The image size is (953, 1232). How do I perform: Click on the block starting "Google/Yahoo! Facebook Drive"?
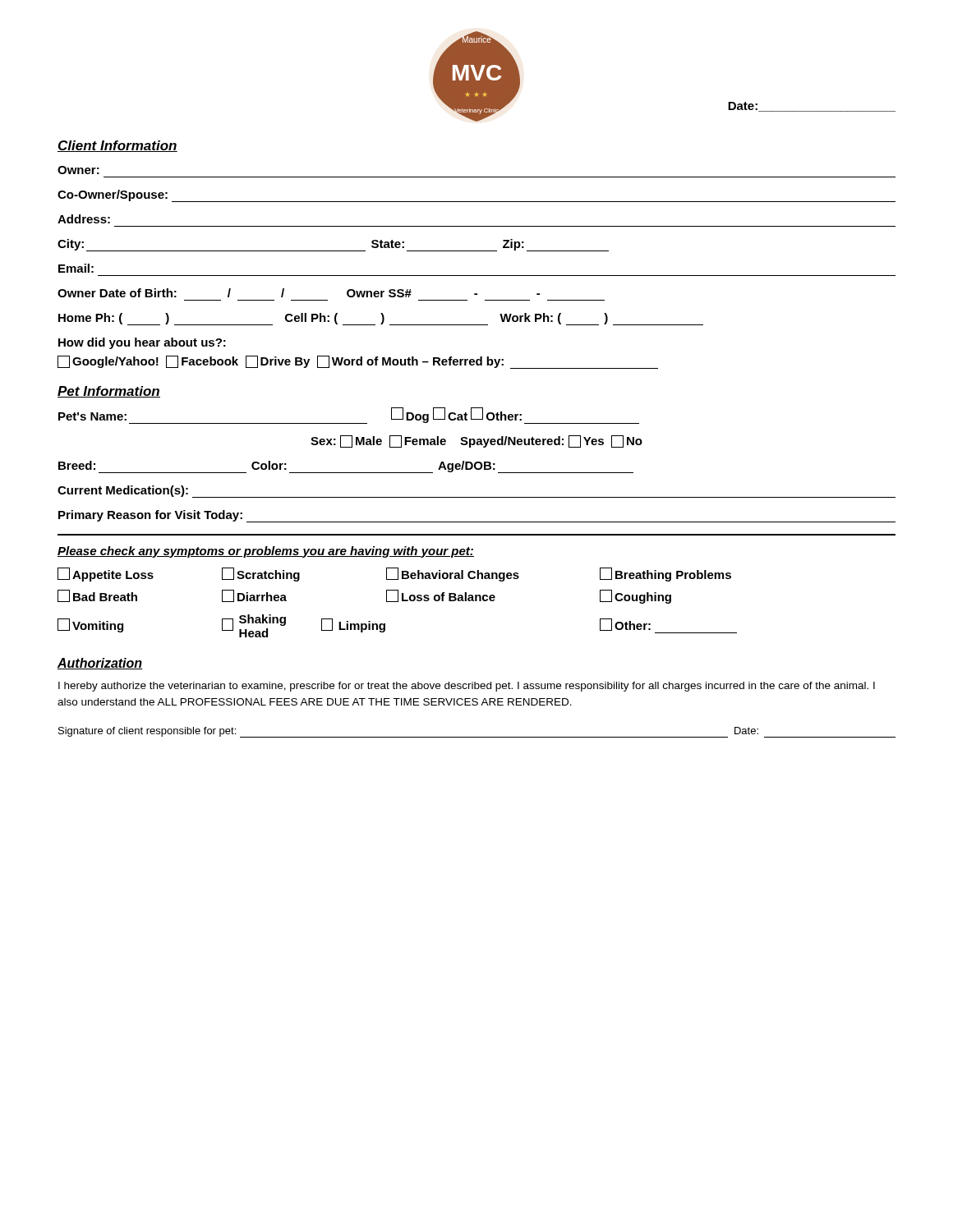[x=358, y=361]
